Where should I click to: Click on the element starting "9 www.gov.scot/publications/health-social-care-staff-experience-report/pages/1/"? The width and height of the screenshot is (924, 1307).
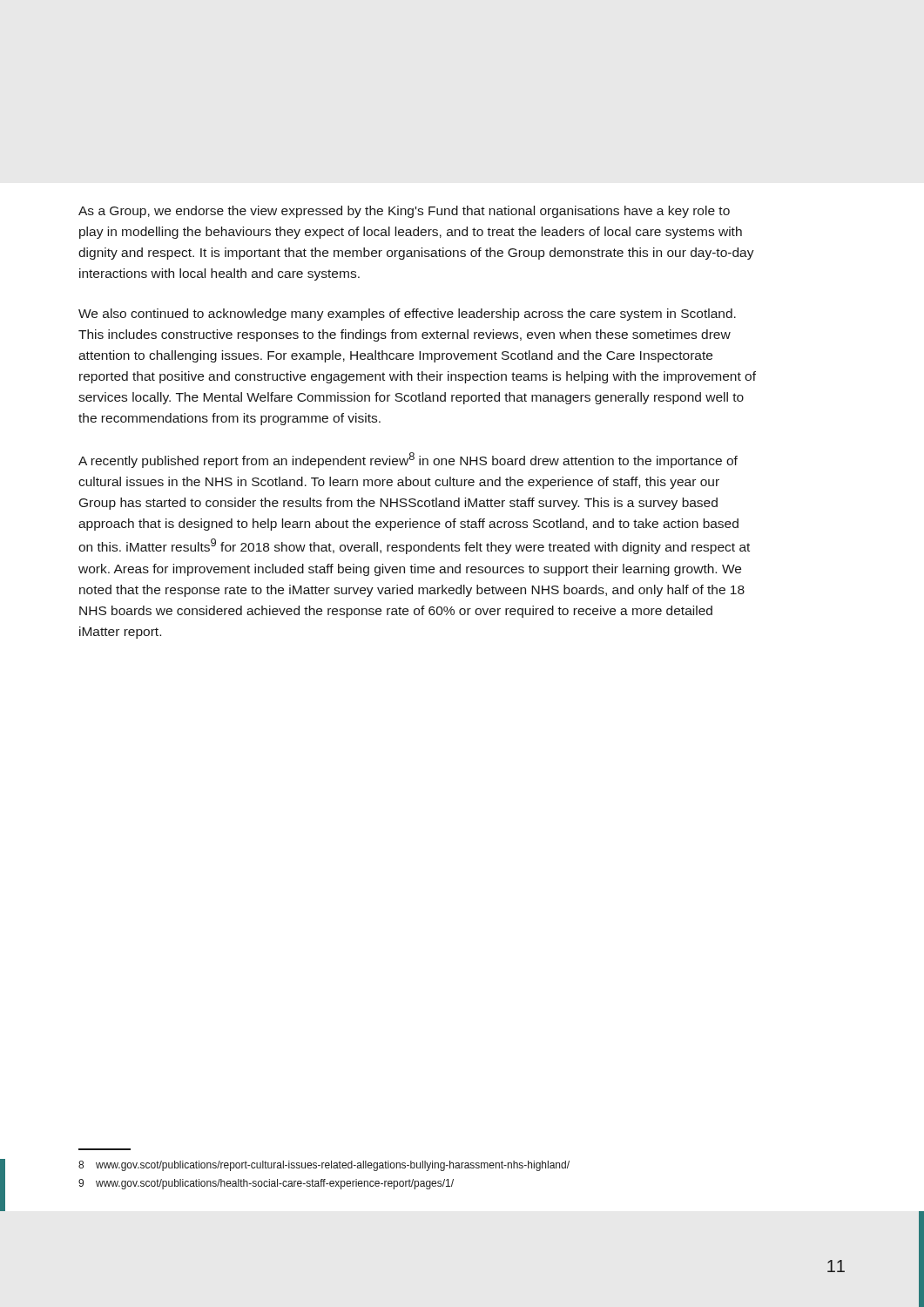tap(418, 1183)
